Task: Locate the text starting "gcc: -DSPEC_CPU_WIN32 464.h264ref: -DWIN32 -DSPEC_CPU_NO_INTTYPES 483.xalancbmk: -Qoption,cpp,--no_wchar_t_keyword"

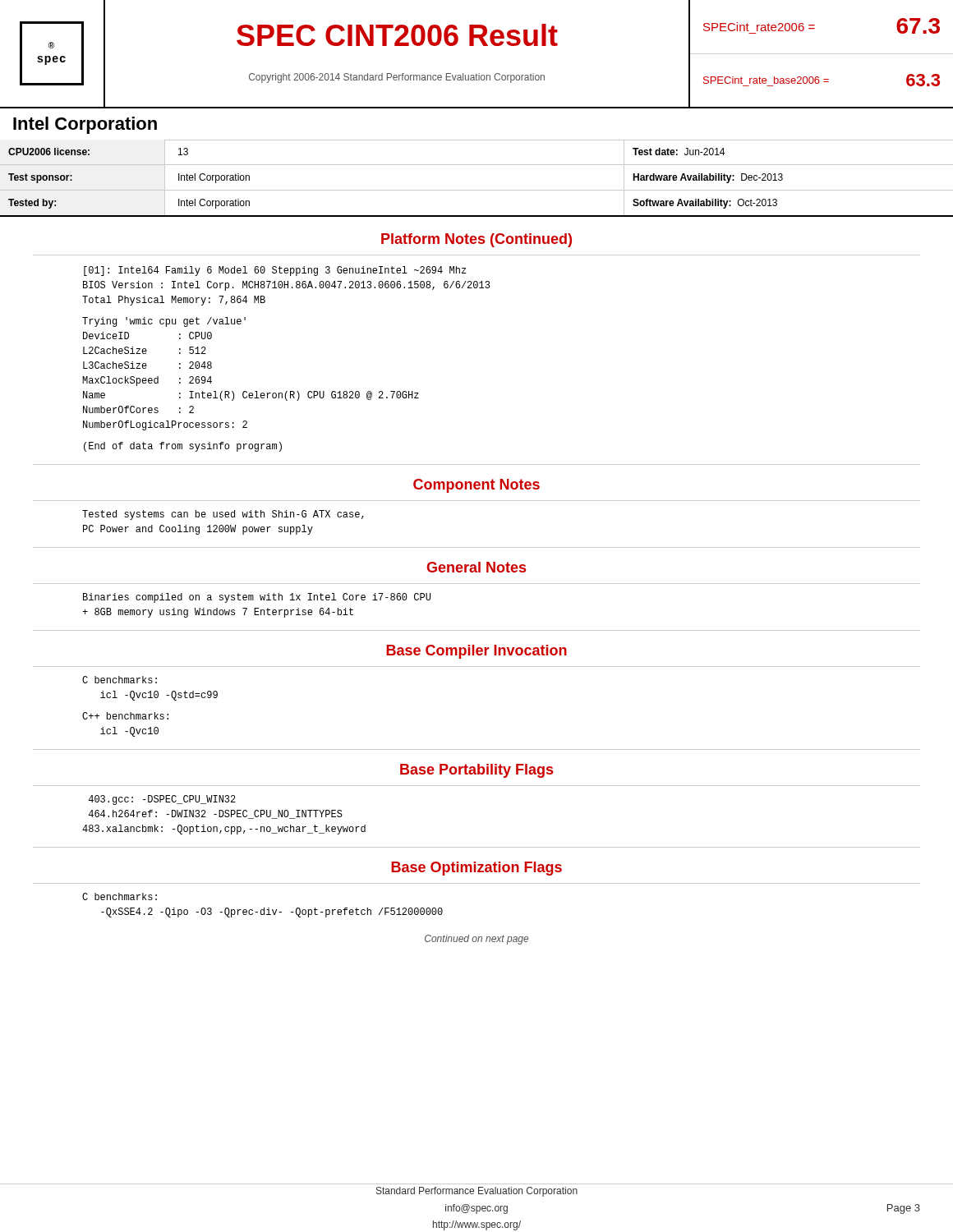Action: (x=162, y=800)
